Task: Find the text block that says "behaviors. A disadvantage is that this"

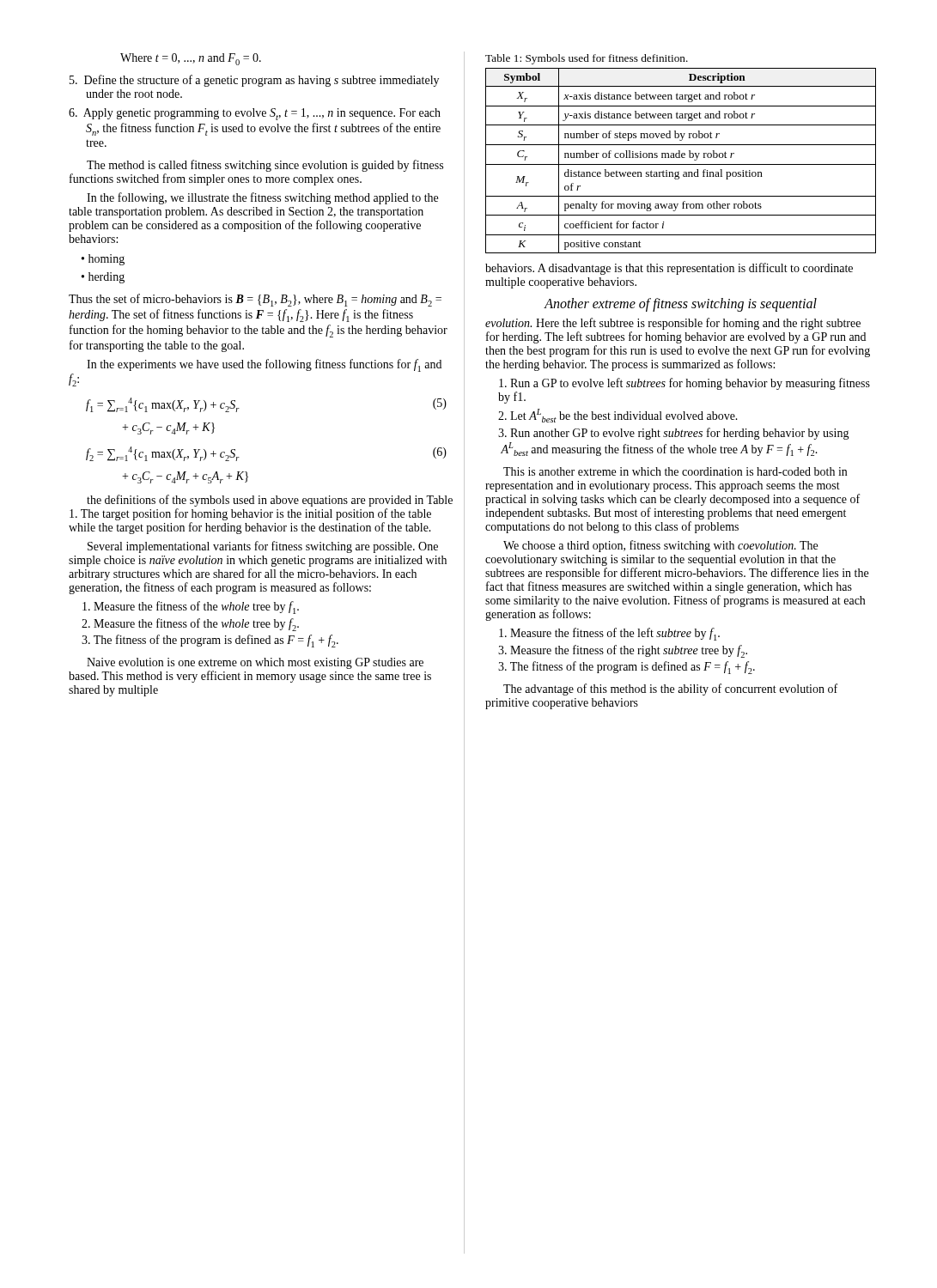Action: click(x=669, y=275)
